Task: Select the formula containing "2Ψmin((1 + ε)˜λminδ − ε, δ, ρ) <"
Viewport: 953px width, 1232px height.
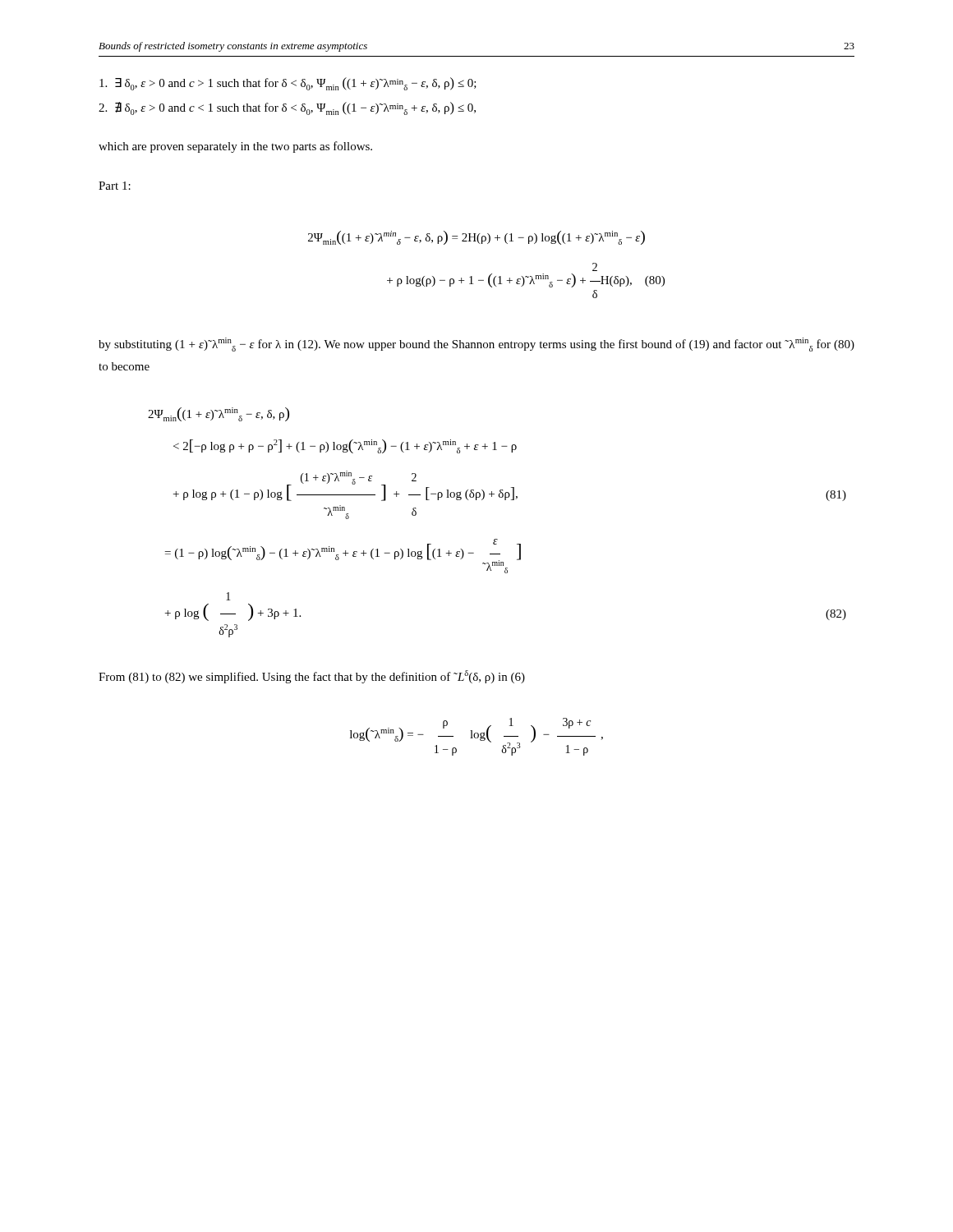Action: coord(219,414)
